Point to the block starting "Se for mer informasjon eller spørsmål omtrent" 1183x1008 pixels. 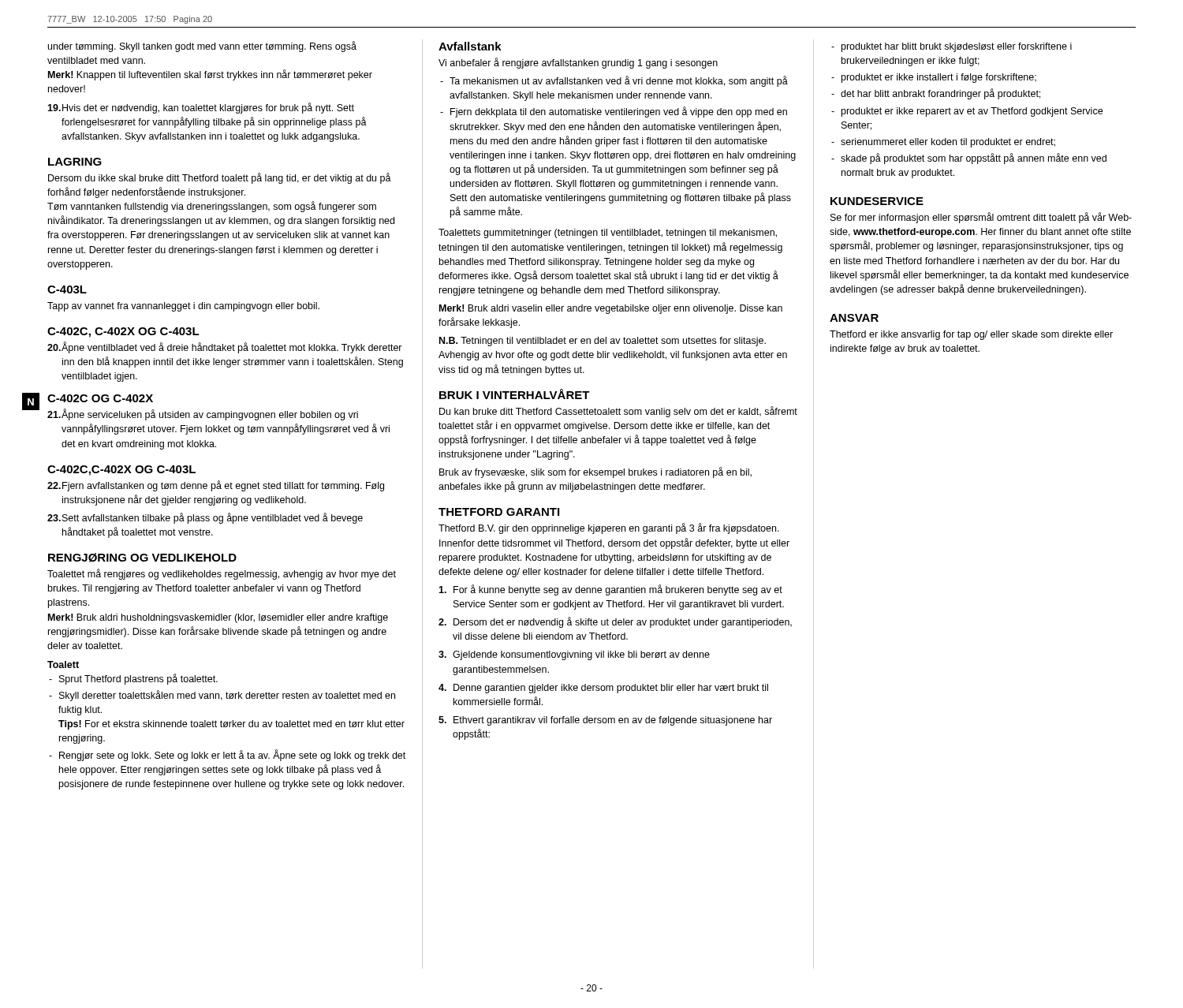pos(981,254)
